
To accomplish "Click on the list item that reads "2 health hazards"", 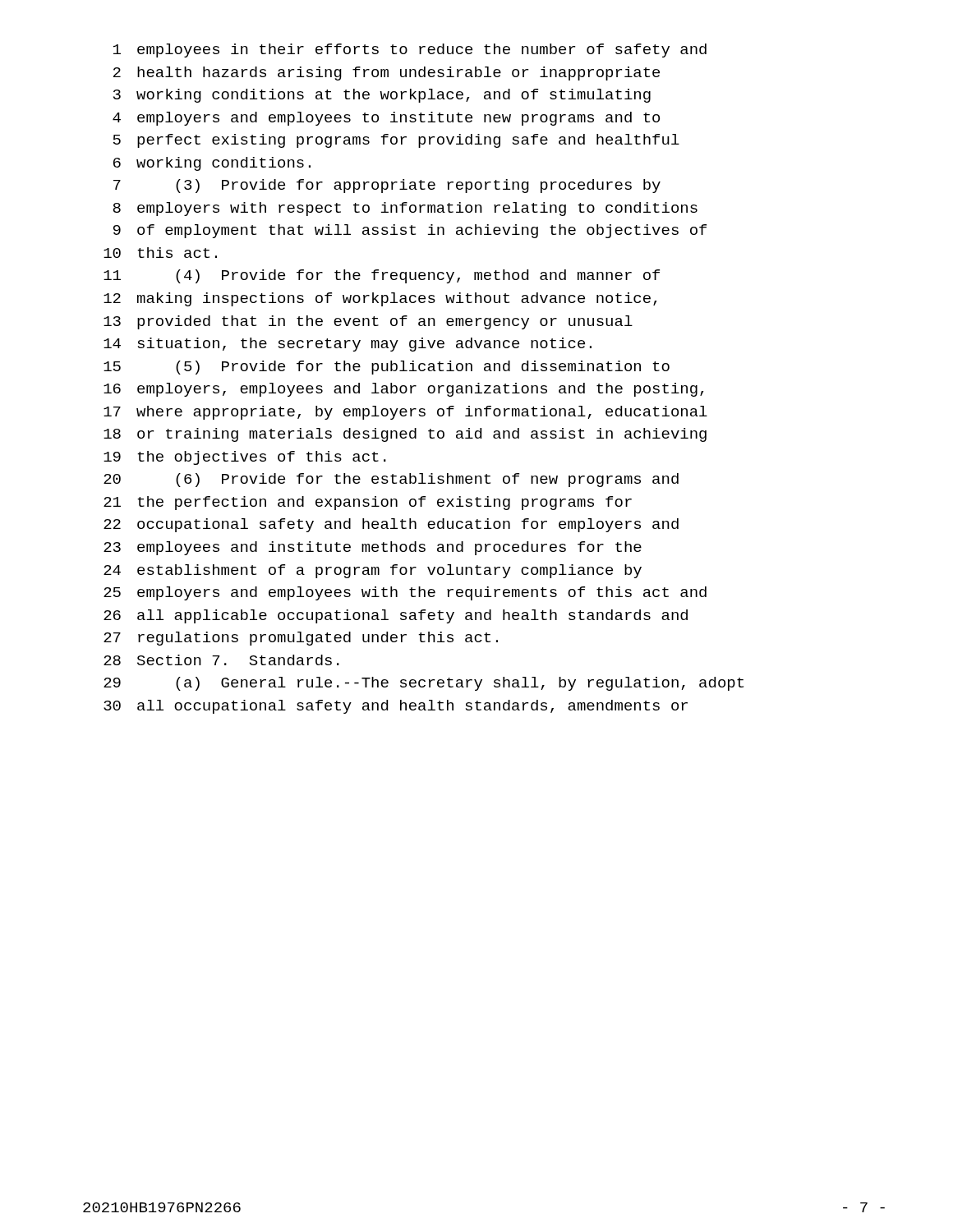I will [372, 73].
